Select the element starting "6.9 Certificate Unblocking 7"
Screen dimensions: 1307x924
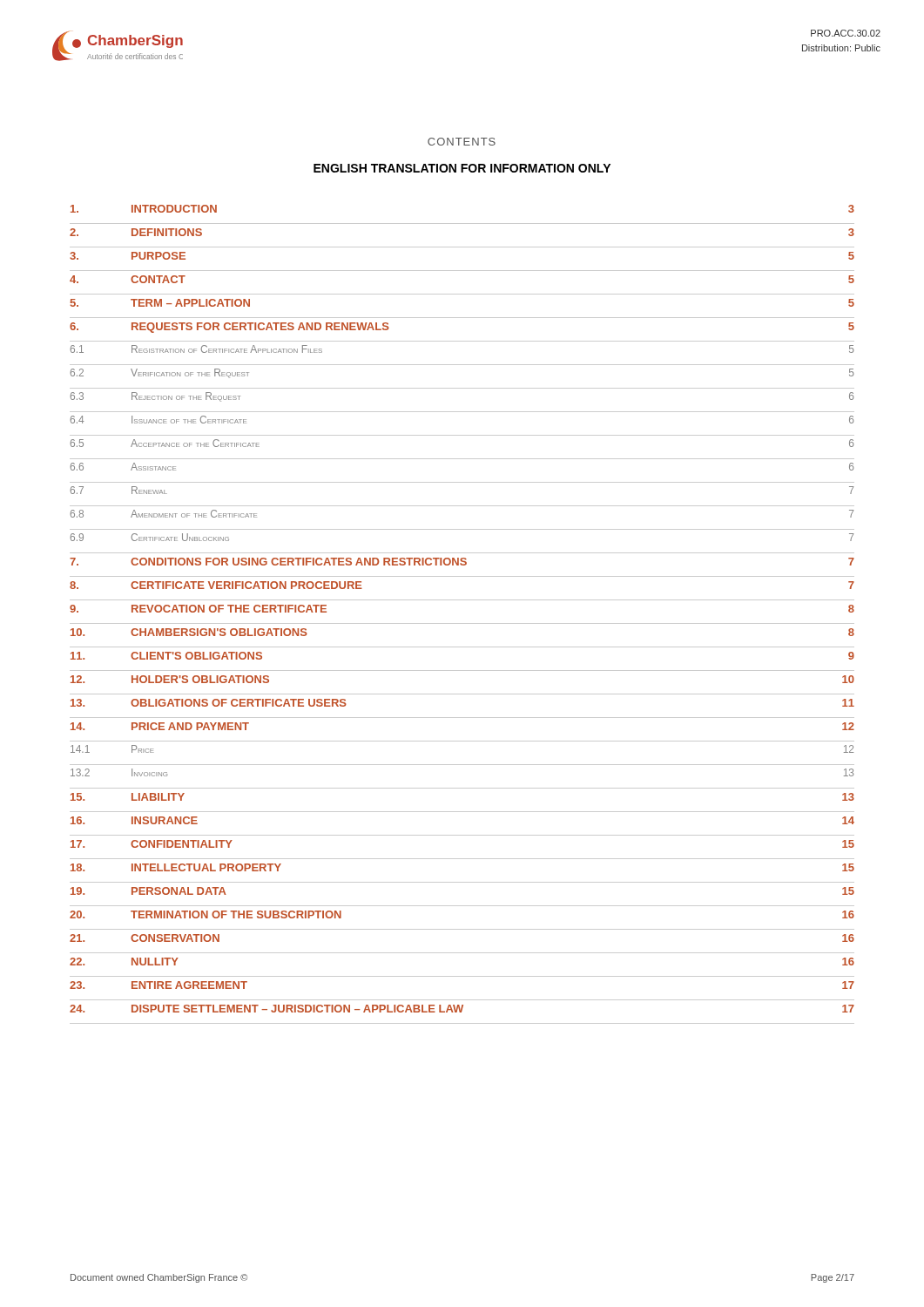click(462, 538)
